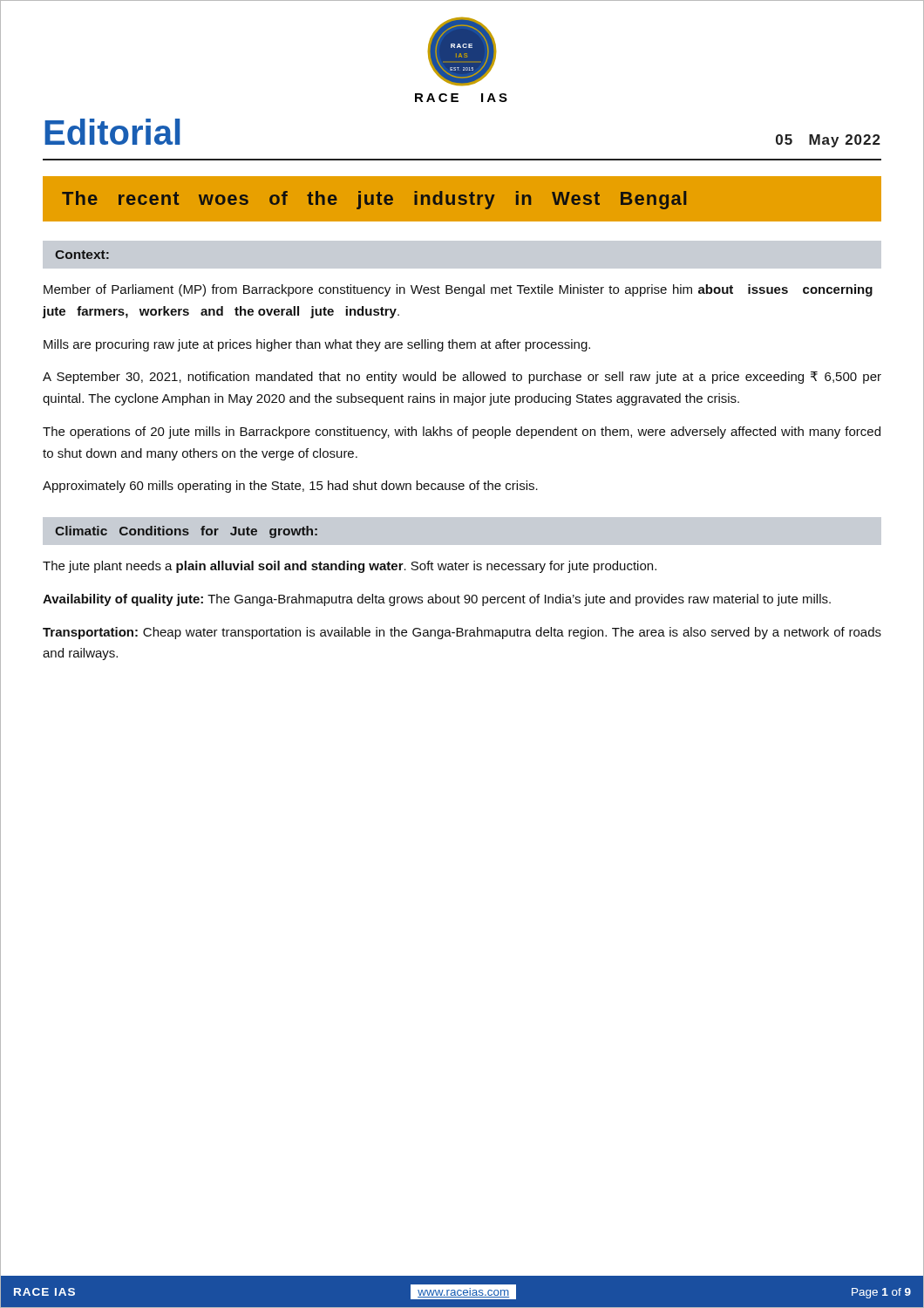Click on the element starting "The jute plant needs a plain alluvial soil"
924x1308 pixels.
[x=350, y=566]
